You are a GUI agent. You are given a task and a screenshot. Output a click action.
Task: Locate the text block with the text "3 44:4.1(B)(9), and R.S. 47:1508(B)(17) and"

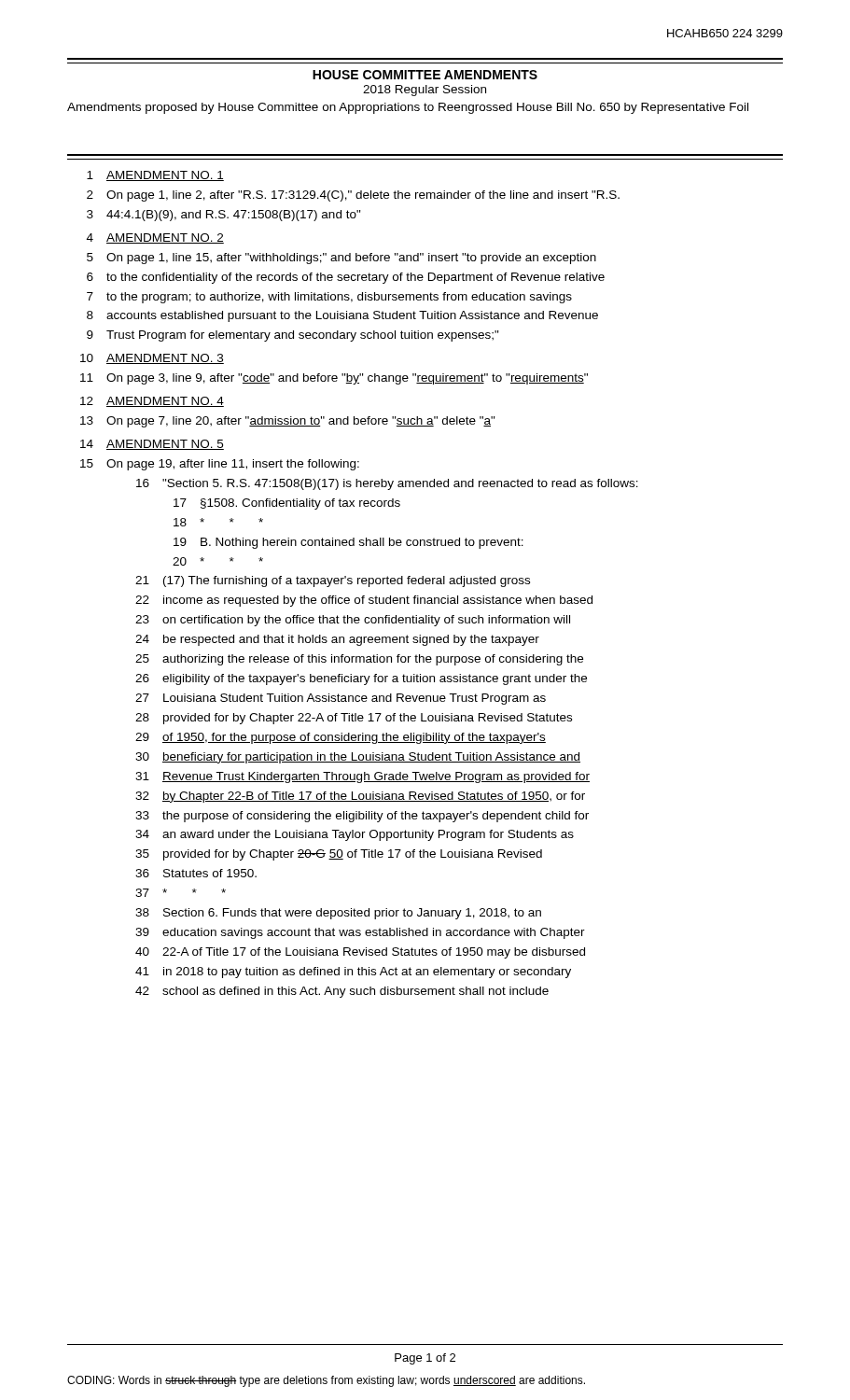[224, 216]
